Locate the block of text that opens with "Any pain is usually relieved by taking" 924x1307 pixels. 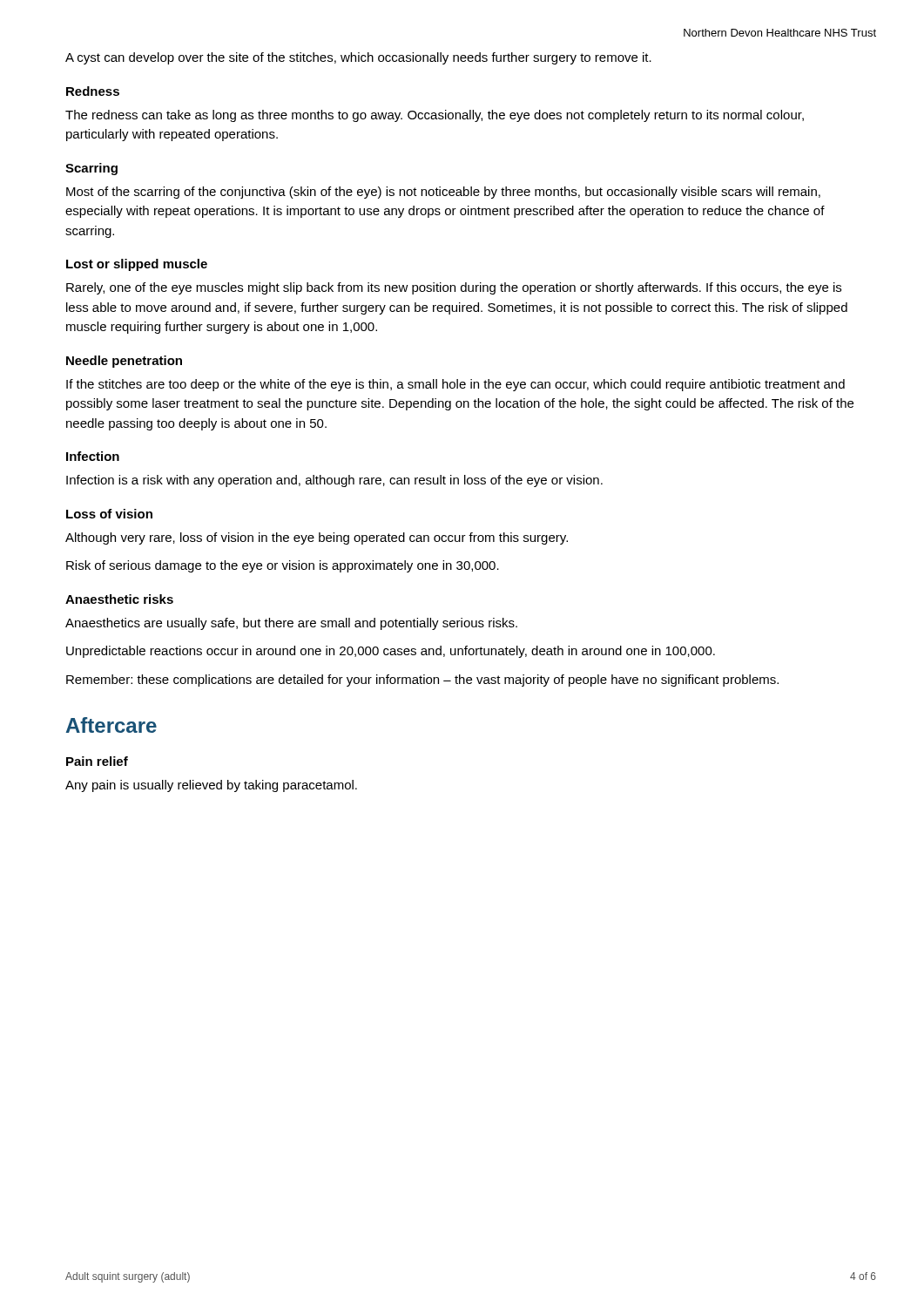212,785
